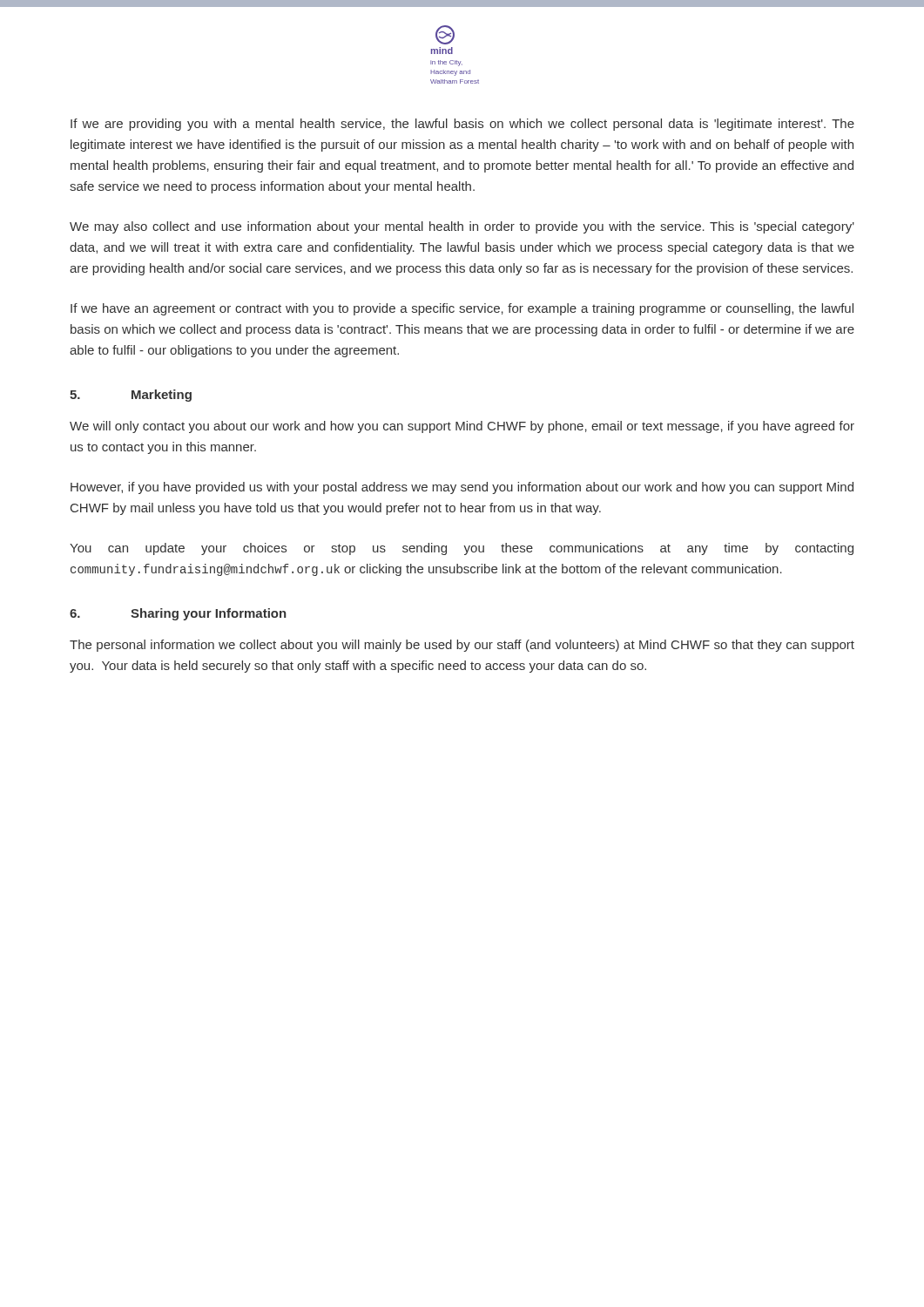The width and height of the screenshot is (924, 1307).
Task: Select the logo
Action: pos(462,55)
